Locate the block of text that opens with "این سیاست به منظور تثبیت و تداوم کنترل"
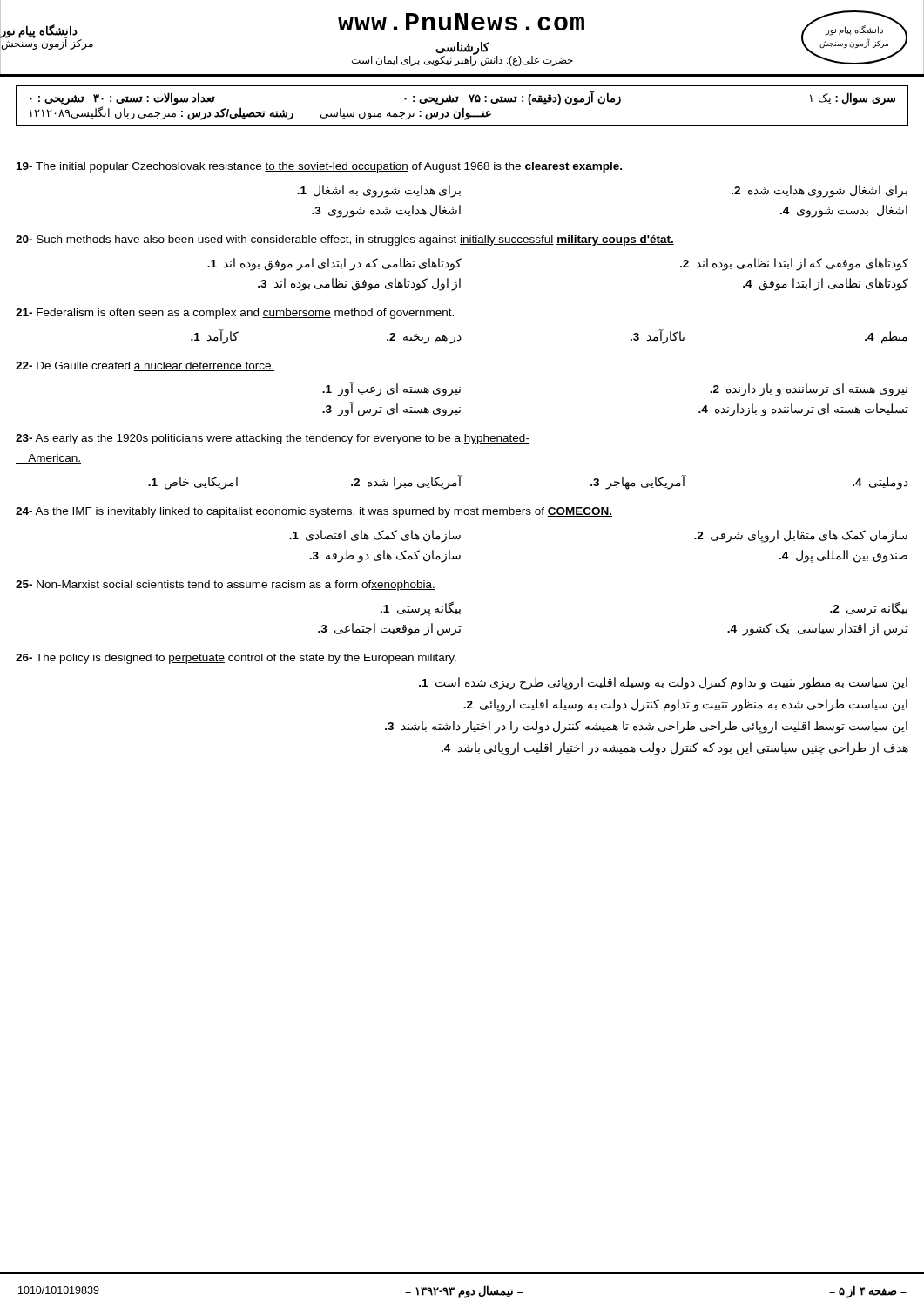This screenshot has width=924, height=1307. 663,682
